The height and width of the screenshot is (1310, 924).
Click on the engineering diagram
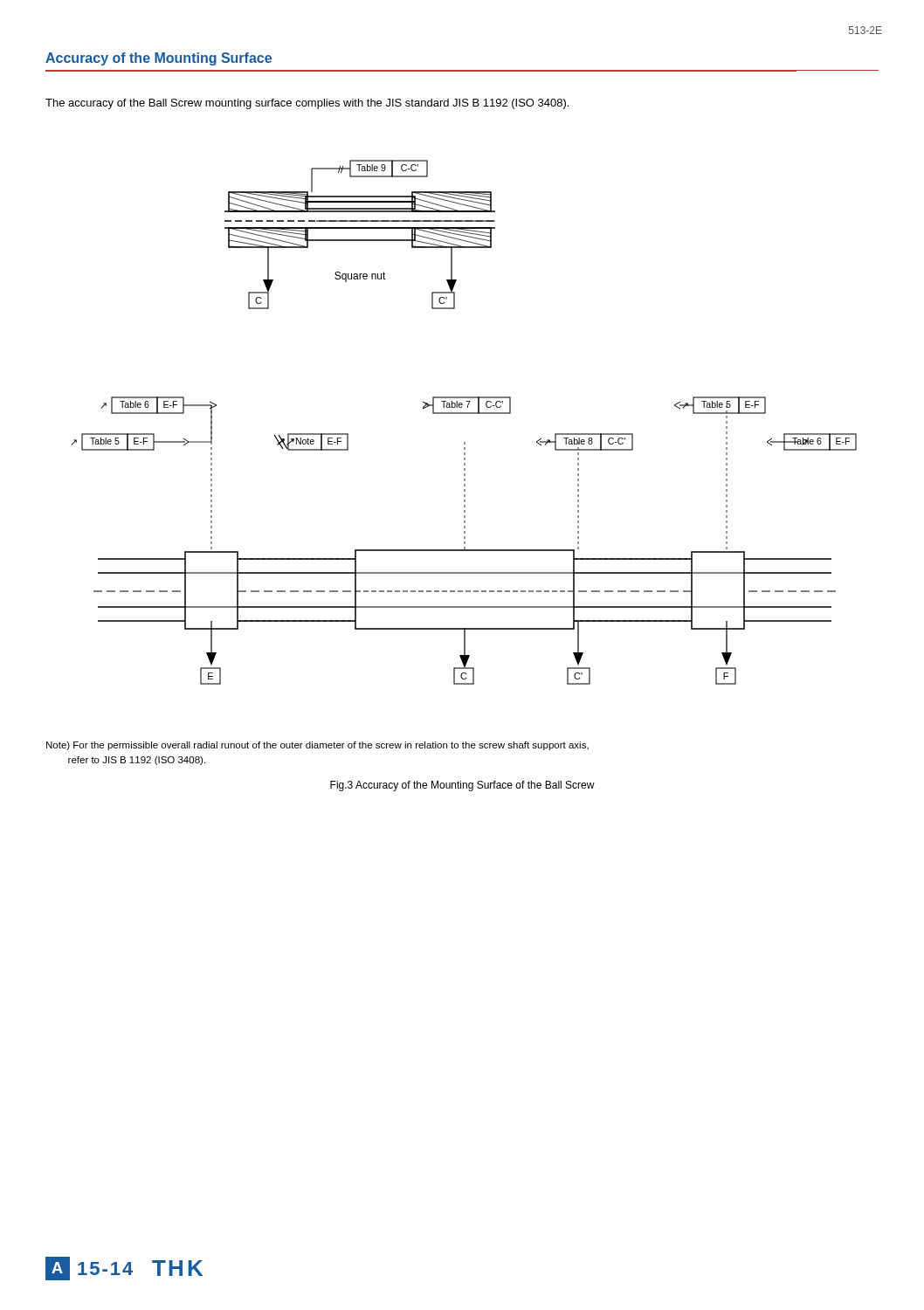point(462,437)
